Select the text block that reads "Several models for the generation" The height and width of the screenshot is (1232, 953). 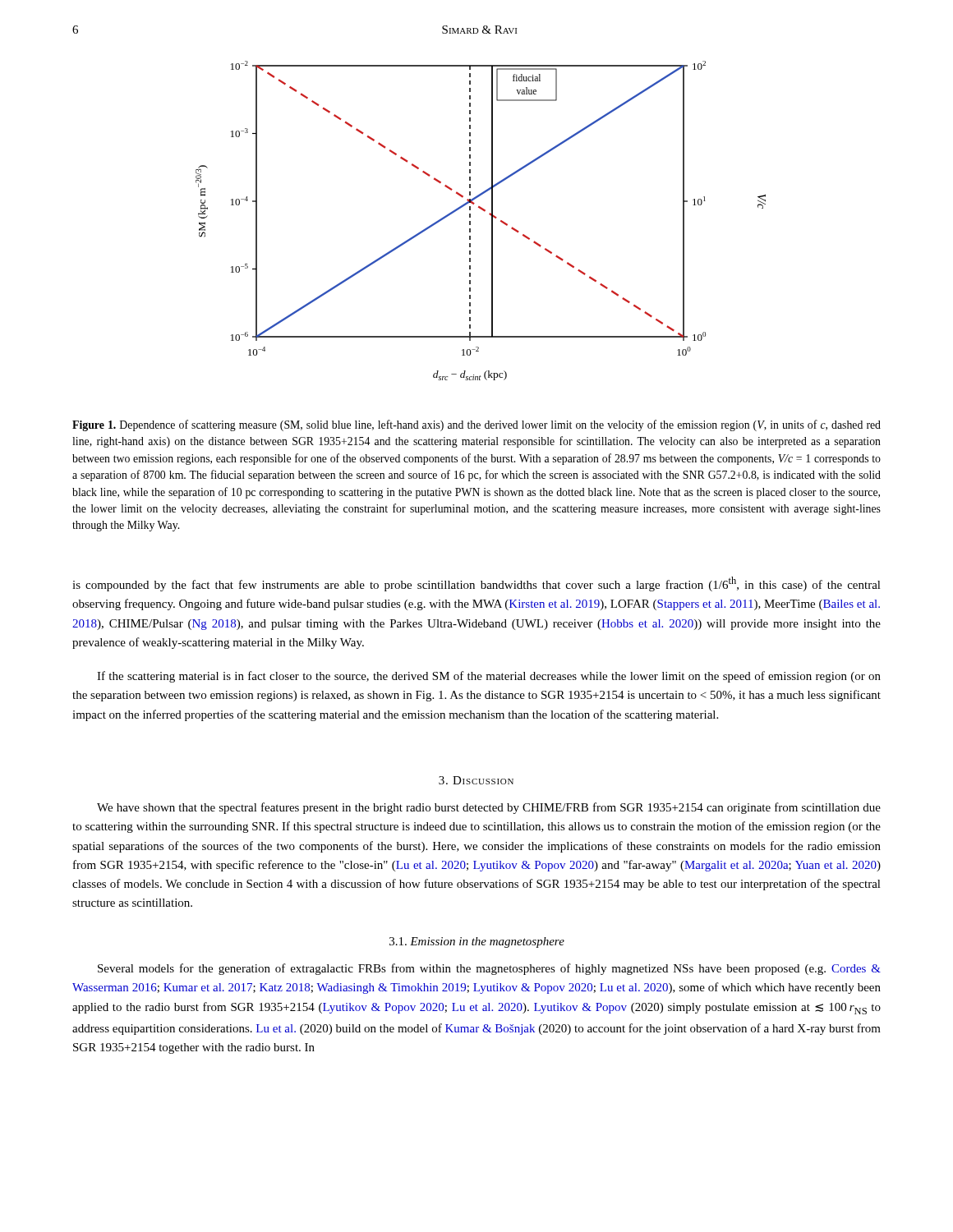pos(476,1008)
